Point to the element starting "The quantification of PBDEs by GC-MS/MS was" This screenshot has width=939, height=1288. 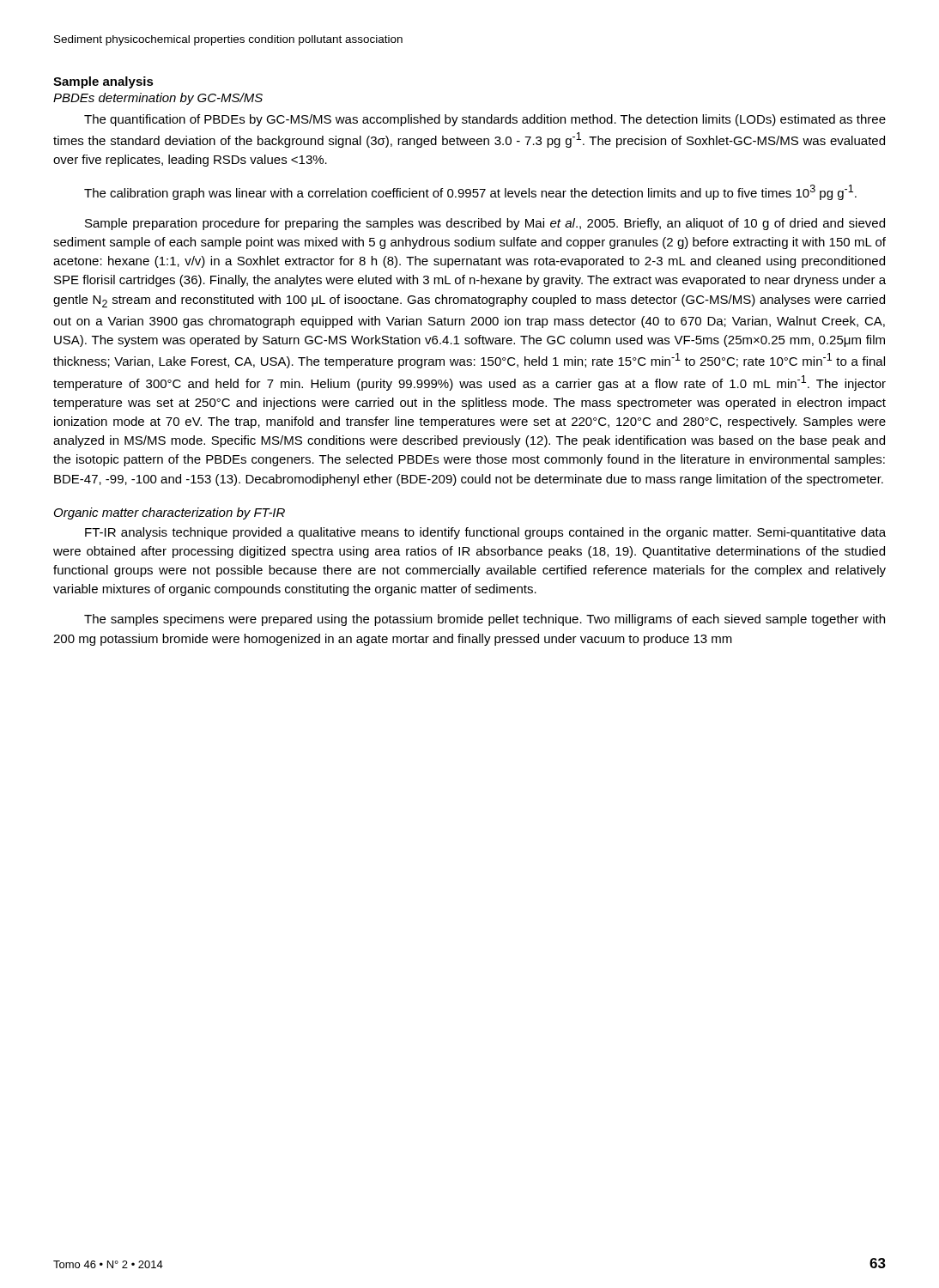(x=470, y=140)
